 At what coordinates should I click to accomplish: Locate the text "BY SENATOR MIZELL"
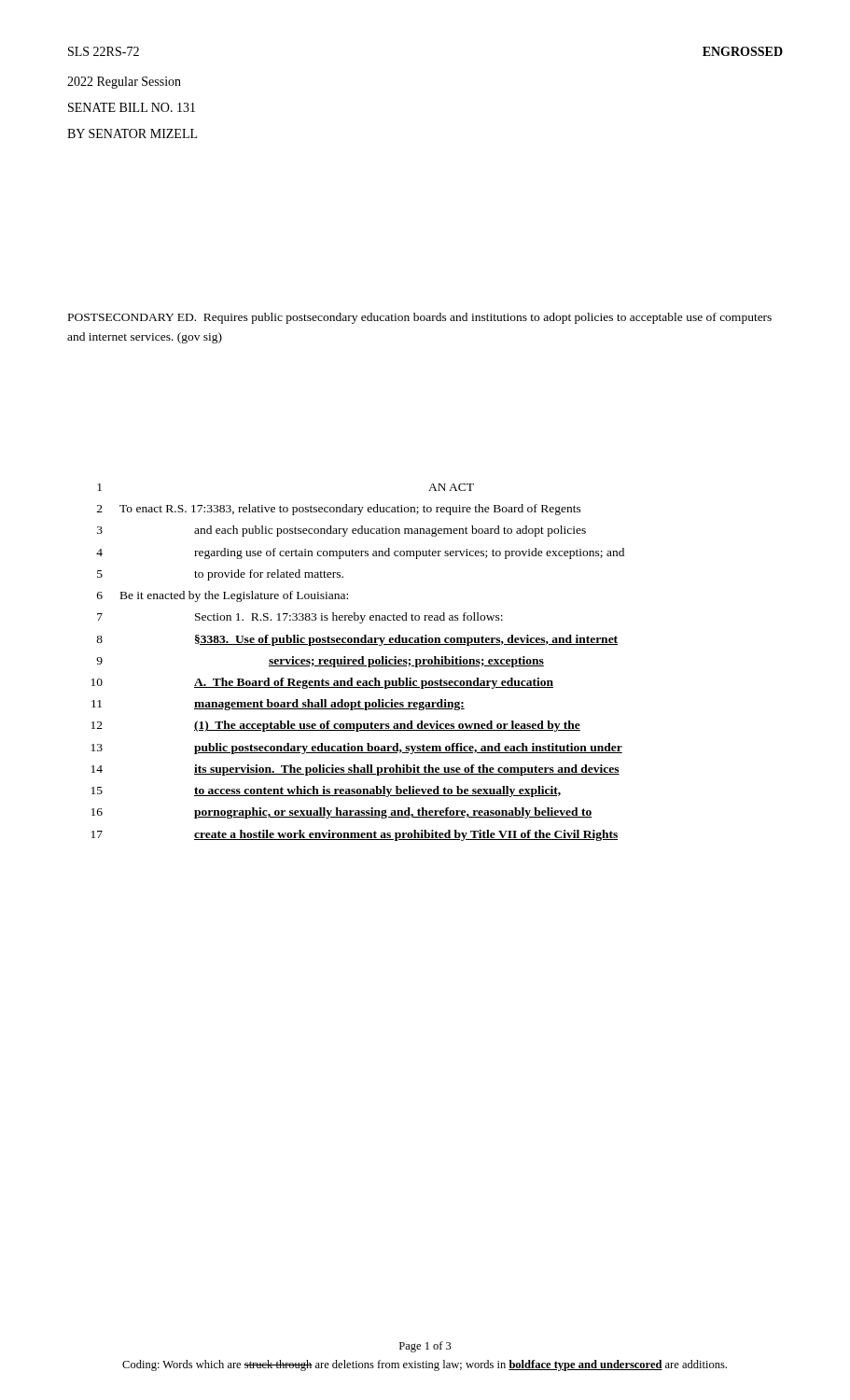coord(132,134)
